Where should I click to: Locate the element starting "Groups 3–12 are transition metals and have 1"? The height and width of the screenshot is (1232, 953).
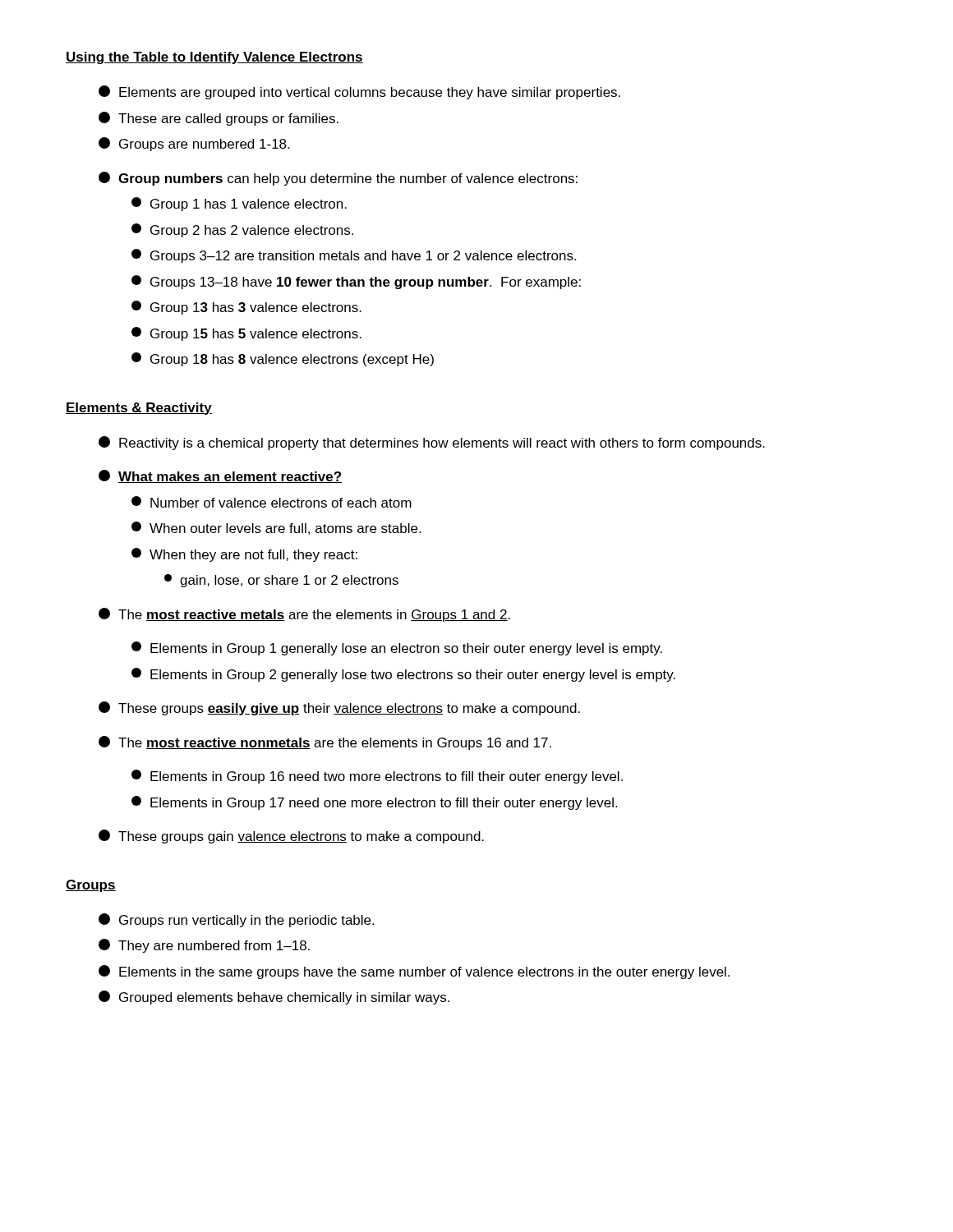click(x=509, y=256)
